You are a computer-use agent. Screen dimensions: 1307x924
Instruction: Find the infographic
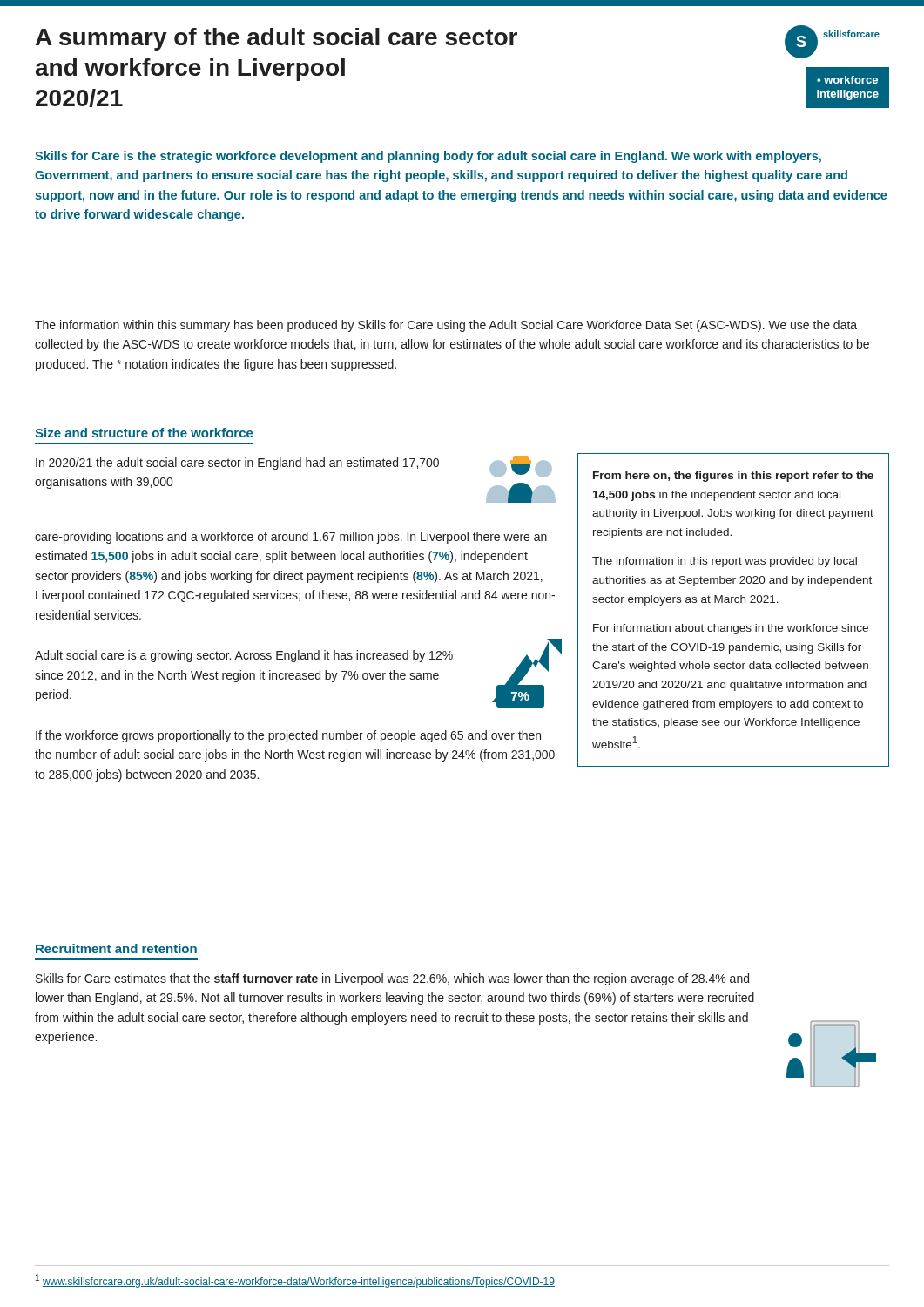(520, 675)
